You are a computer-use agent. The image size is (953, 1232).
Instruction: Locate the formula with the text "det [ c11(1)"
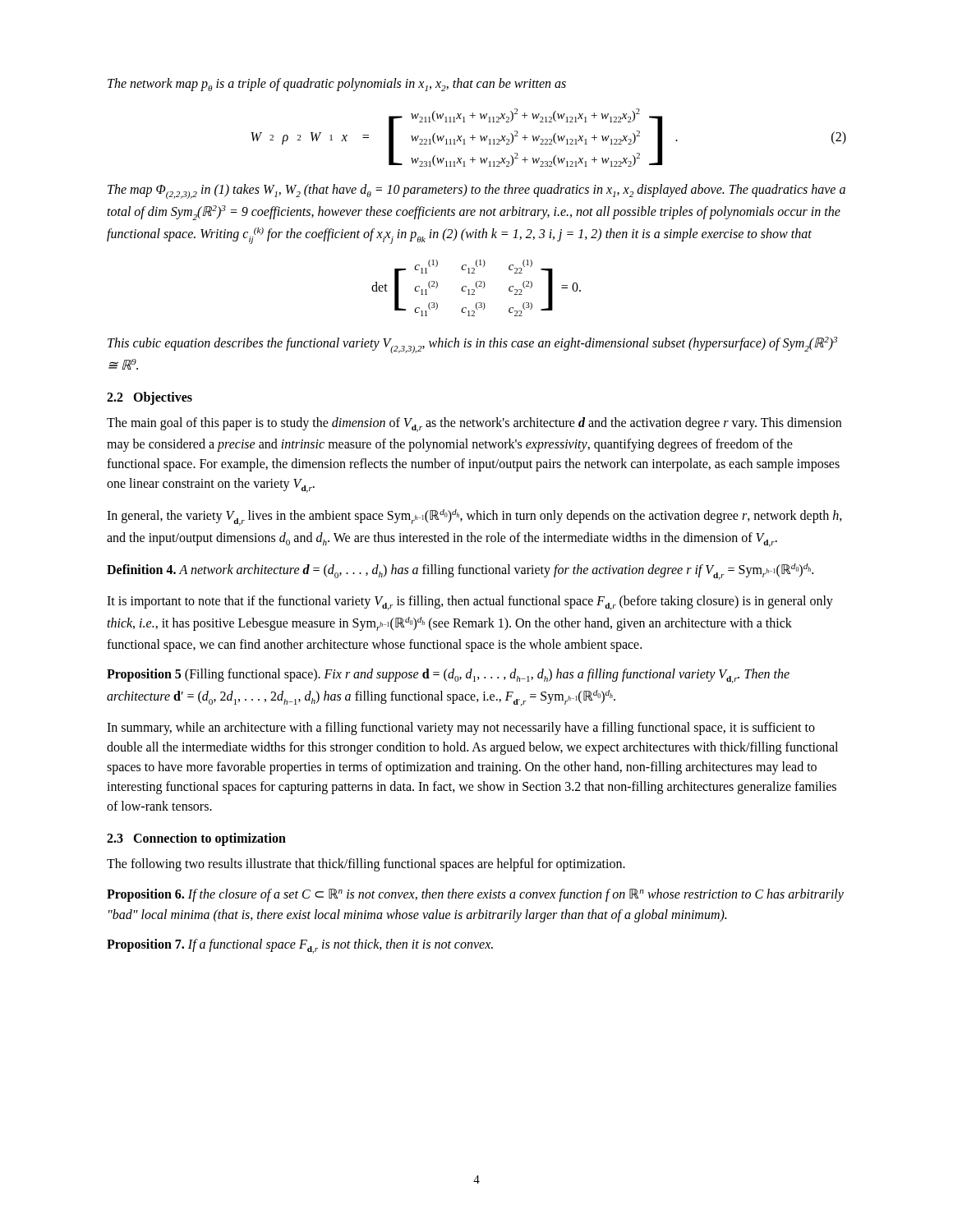tap(476, 288)
